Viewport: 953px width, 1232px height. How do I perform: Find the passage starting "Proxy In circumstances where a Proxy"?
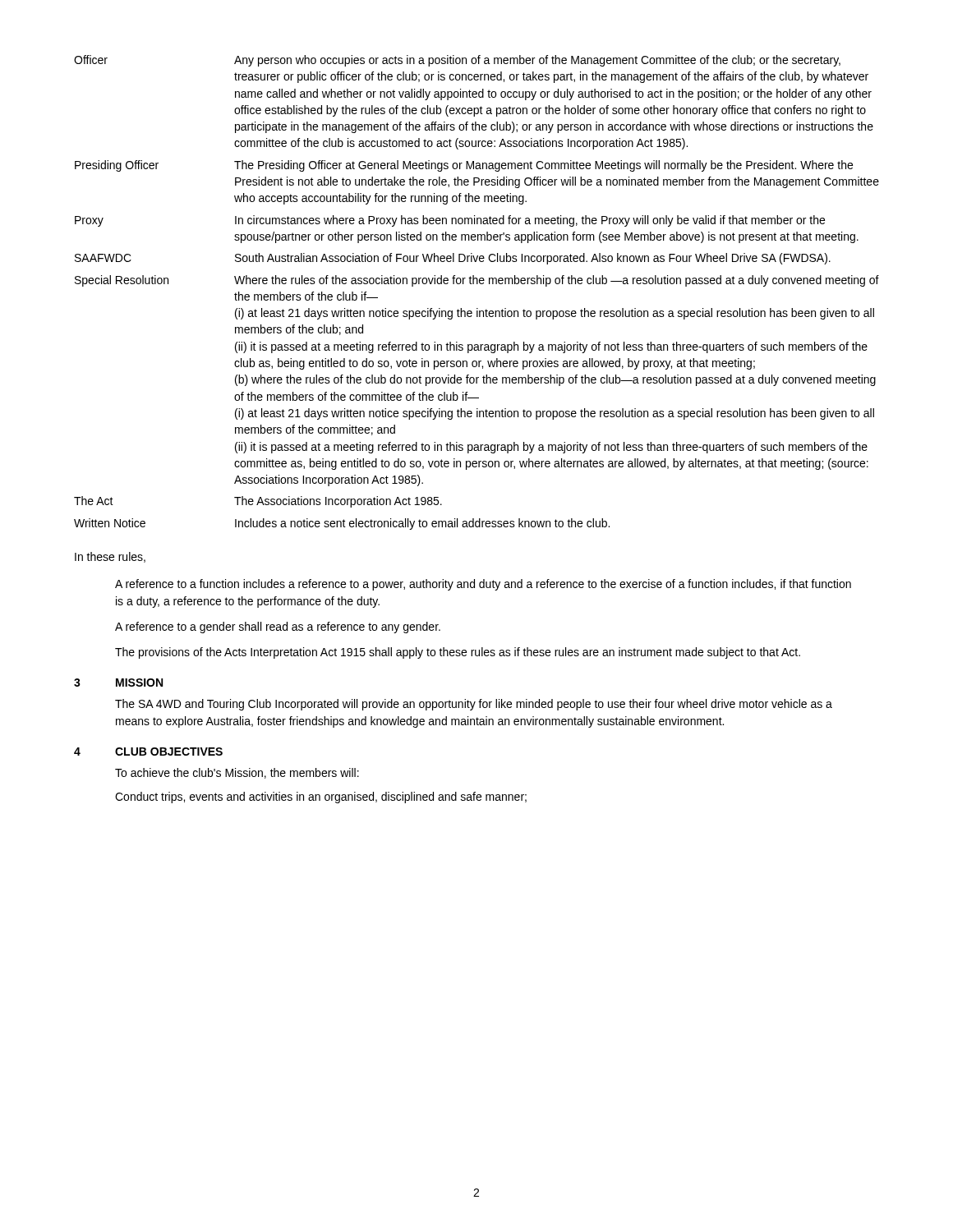476,228
